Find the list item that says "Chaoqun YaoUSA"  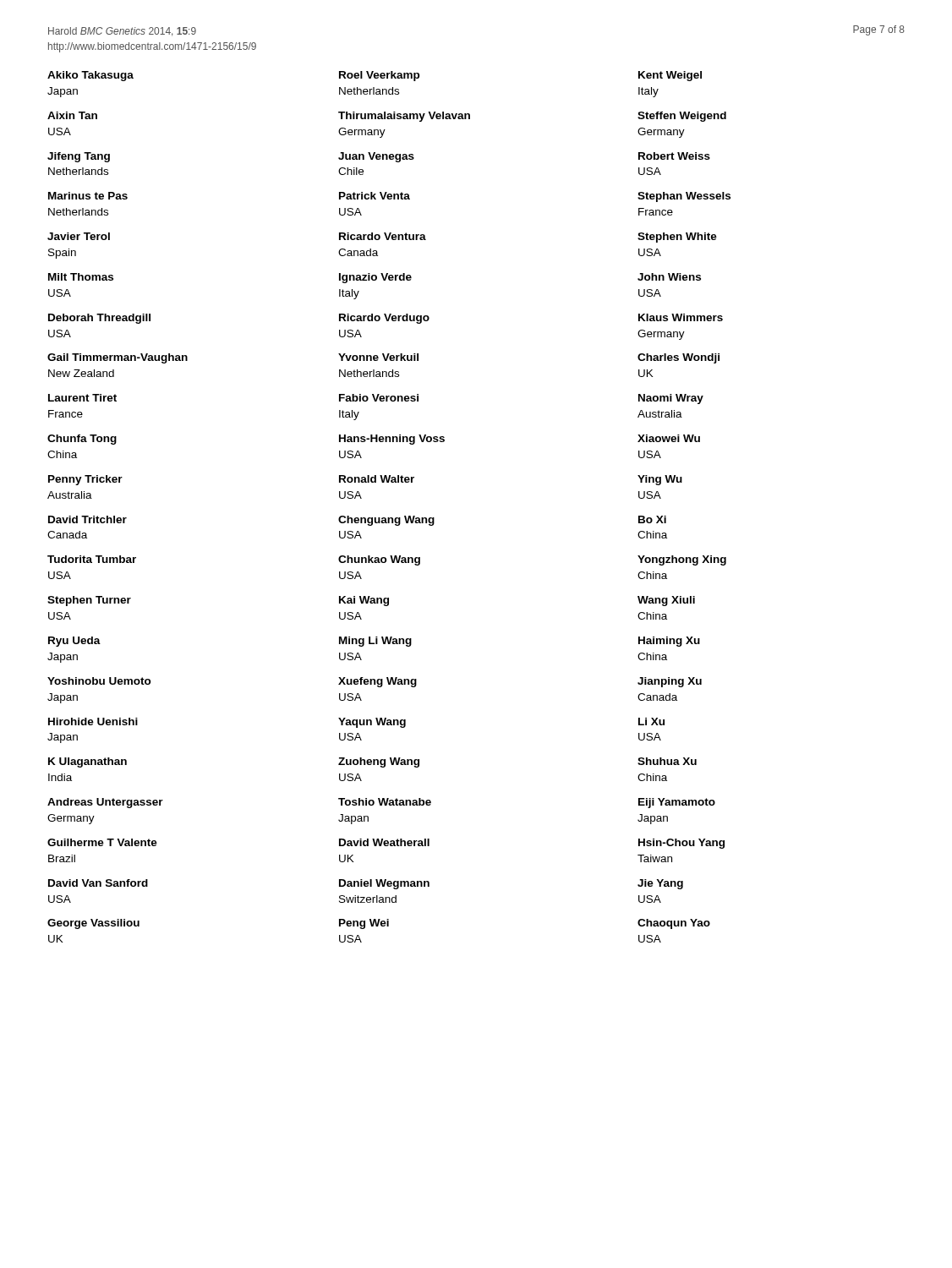[674, 931]
